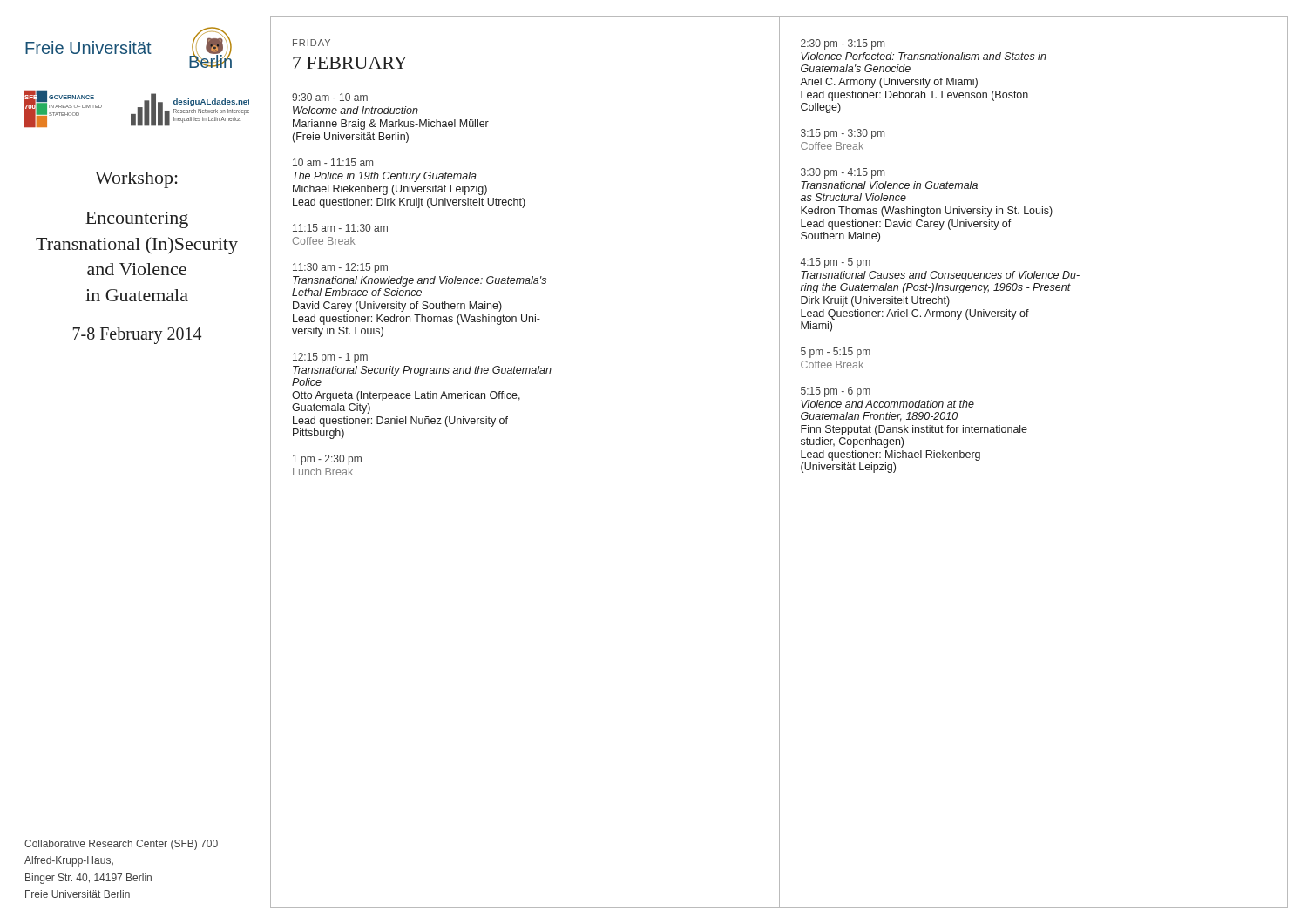Select the text block with the text "10 am - 11:15"
1307x924 pixels.
coord(333,162)
